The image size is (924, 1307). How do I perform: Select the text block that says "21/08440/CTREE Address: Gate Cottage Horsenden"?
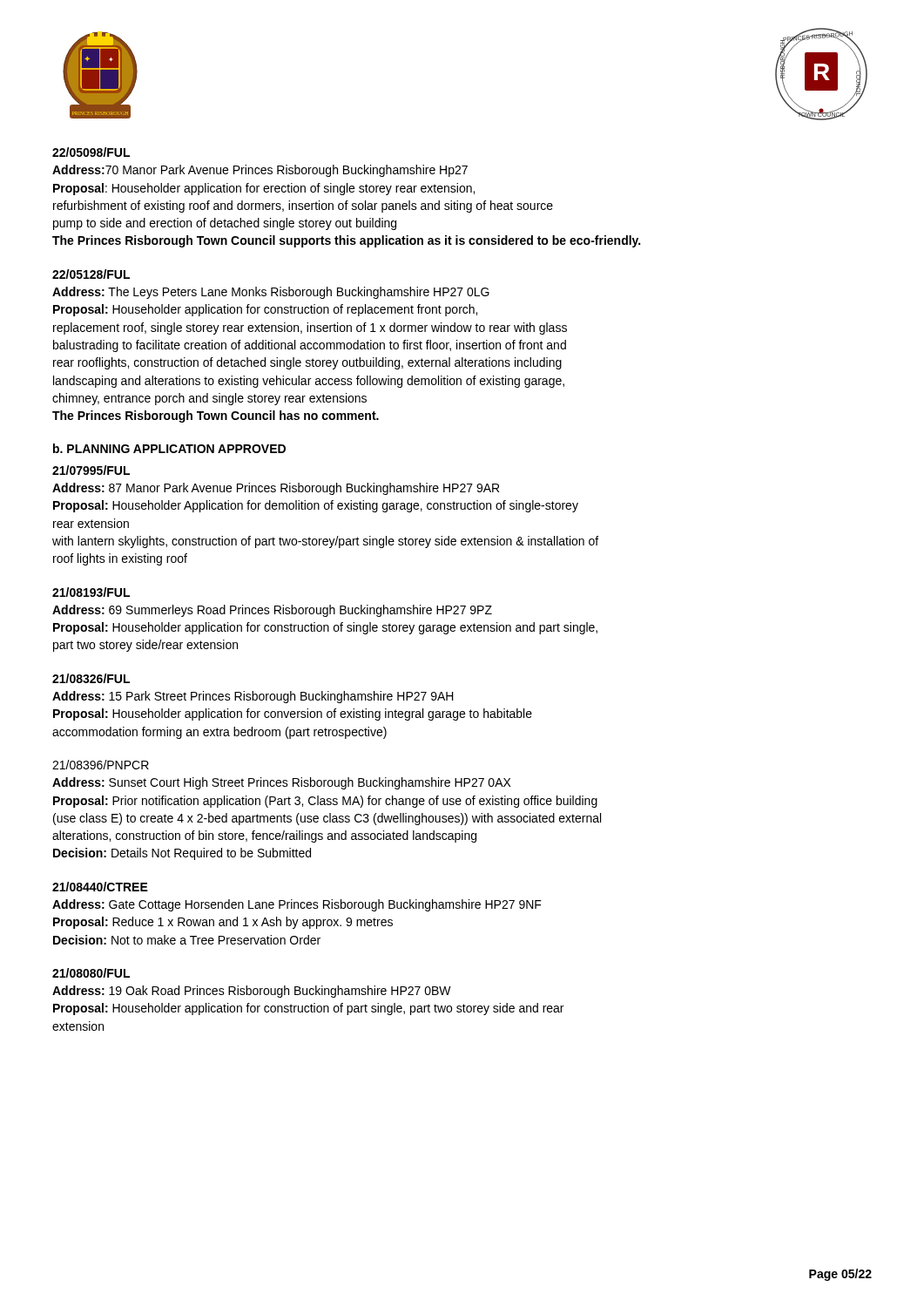pyautogui.click(x=462, y=913)
